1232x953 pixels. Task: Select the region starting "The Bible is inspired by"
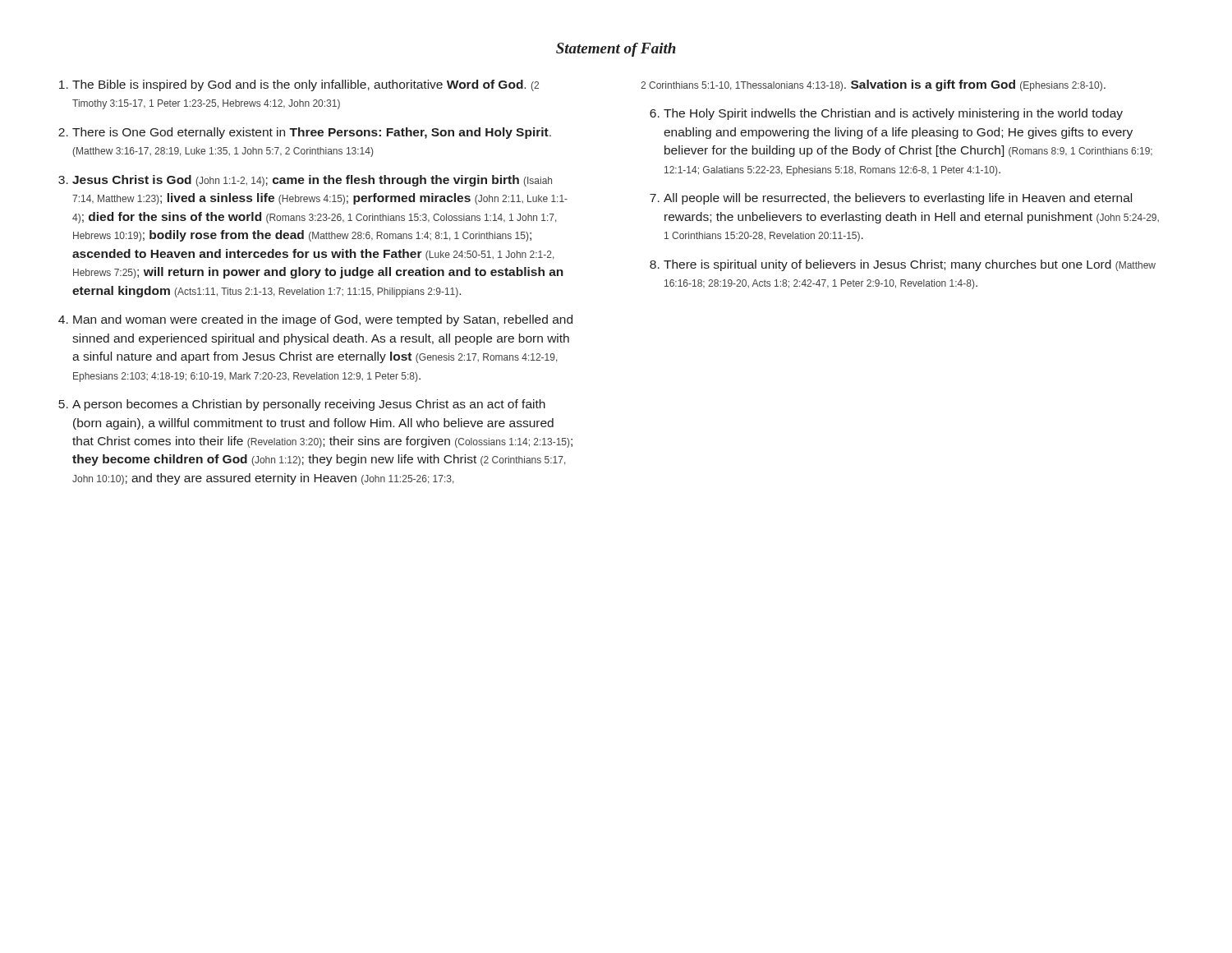[306, 93]
